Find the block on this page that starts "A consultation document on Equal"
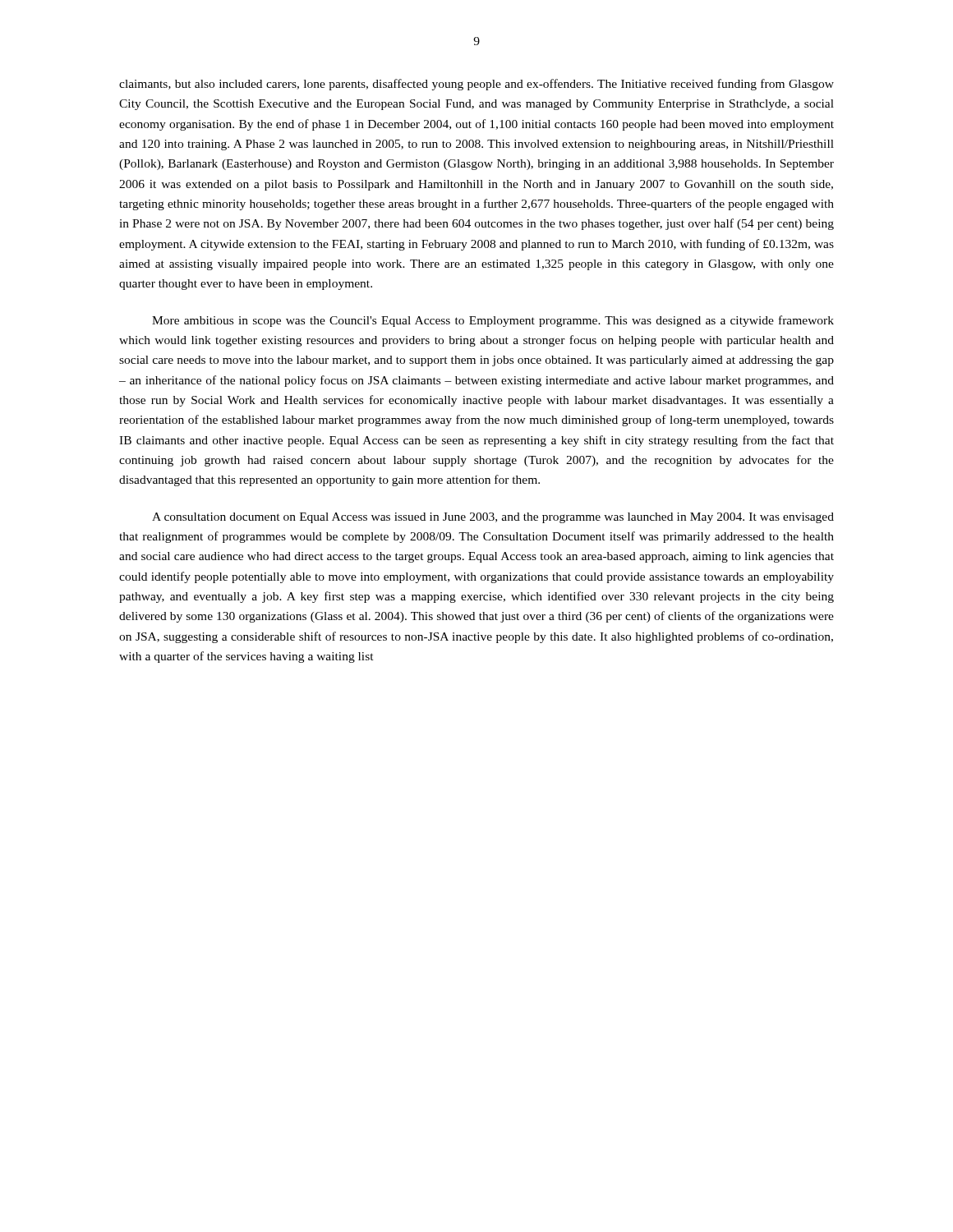Image resolution: width=953 pixels, height=1232 pixels. (476, 586)
